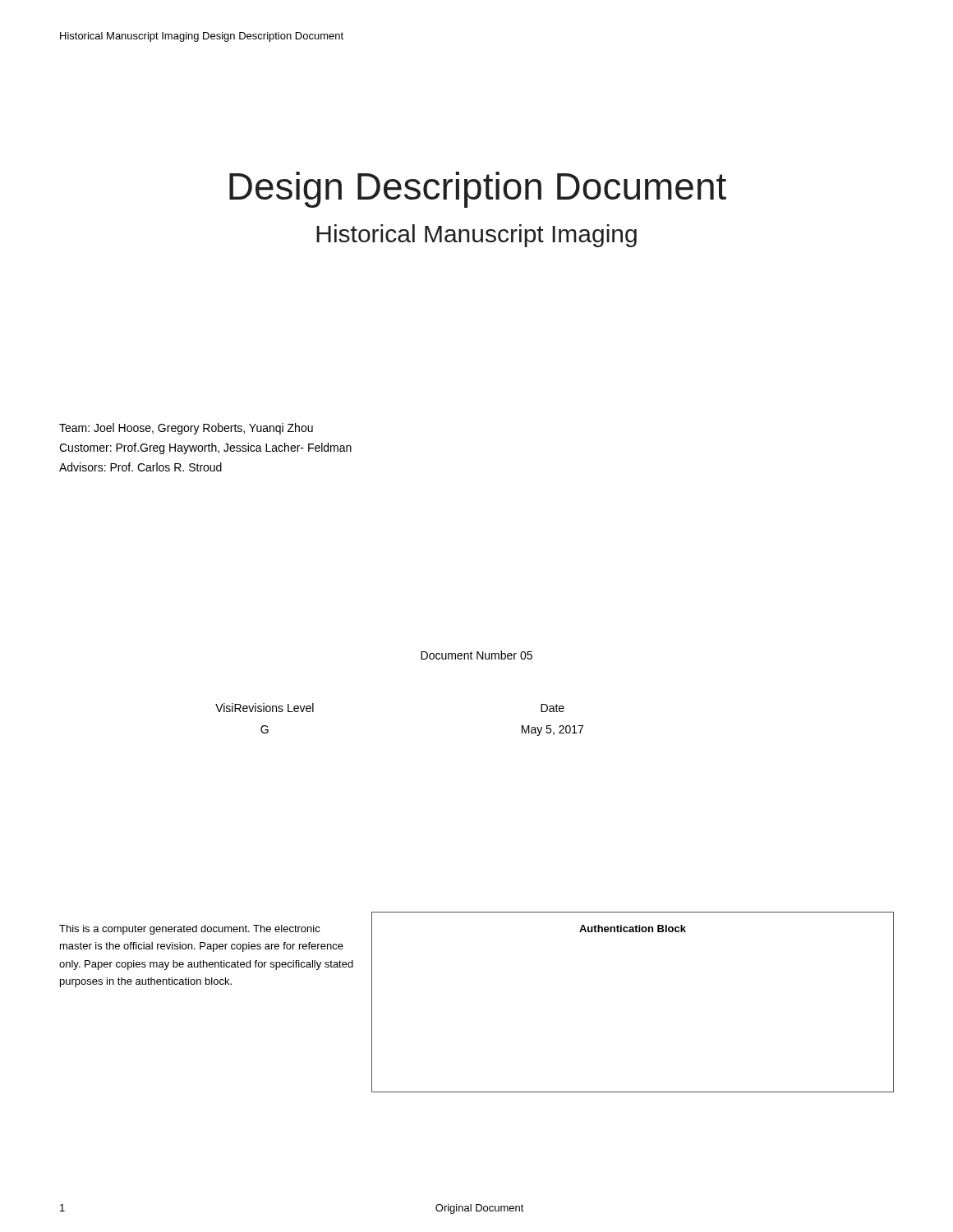
Task: Find the text block with the text "Team: Joel Hoose, Gregory"
Action: pyautogui.click(x=206, y=447)
